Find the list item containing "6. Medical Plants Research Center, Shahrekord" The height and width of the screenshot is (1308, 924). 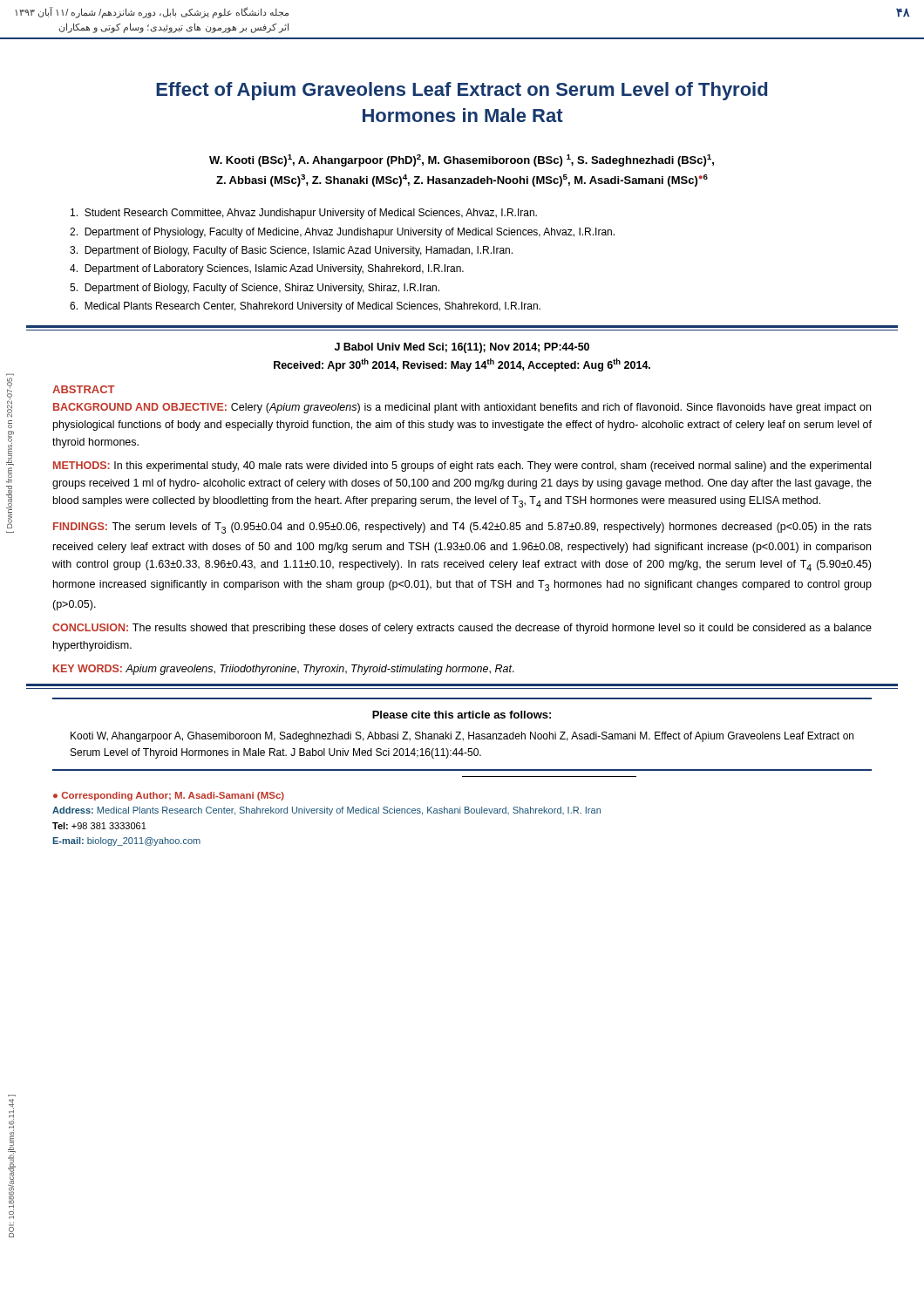306,306
